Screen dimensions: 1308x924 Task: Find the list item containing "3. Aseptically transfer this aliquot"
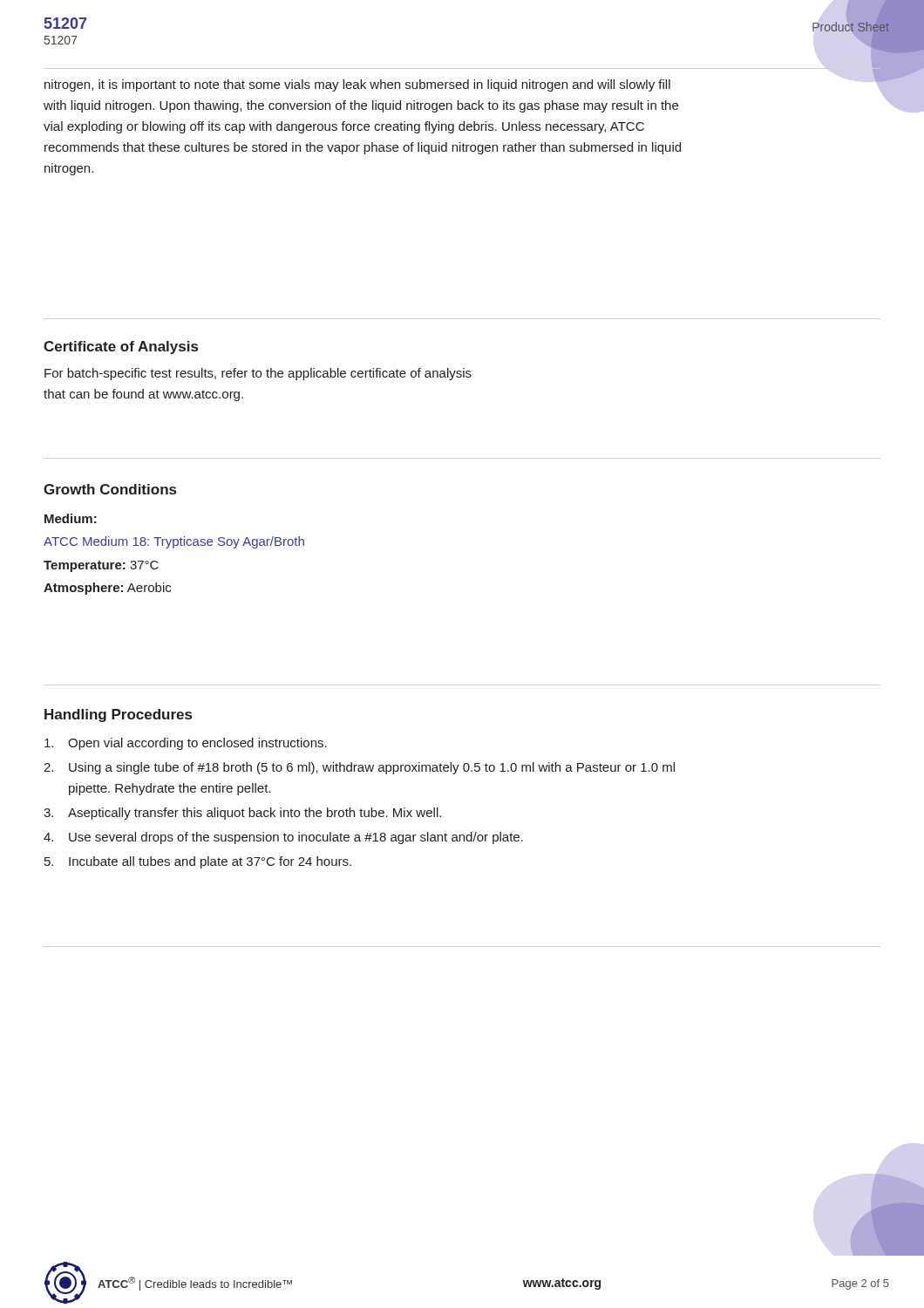(x=370, y=812)
